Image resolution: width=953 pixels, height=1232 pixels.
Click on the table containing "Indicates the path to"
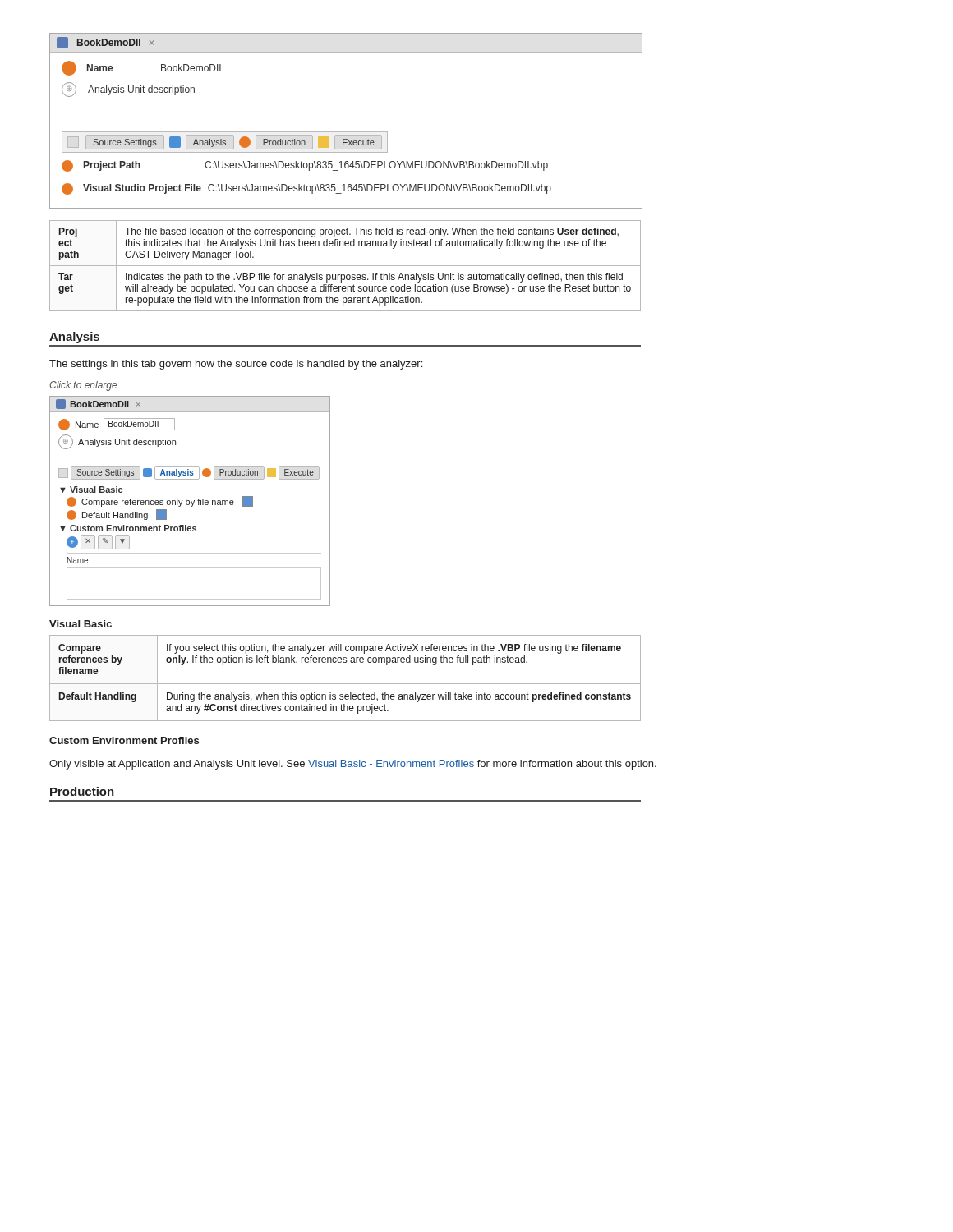(x=476, y=266)
